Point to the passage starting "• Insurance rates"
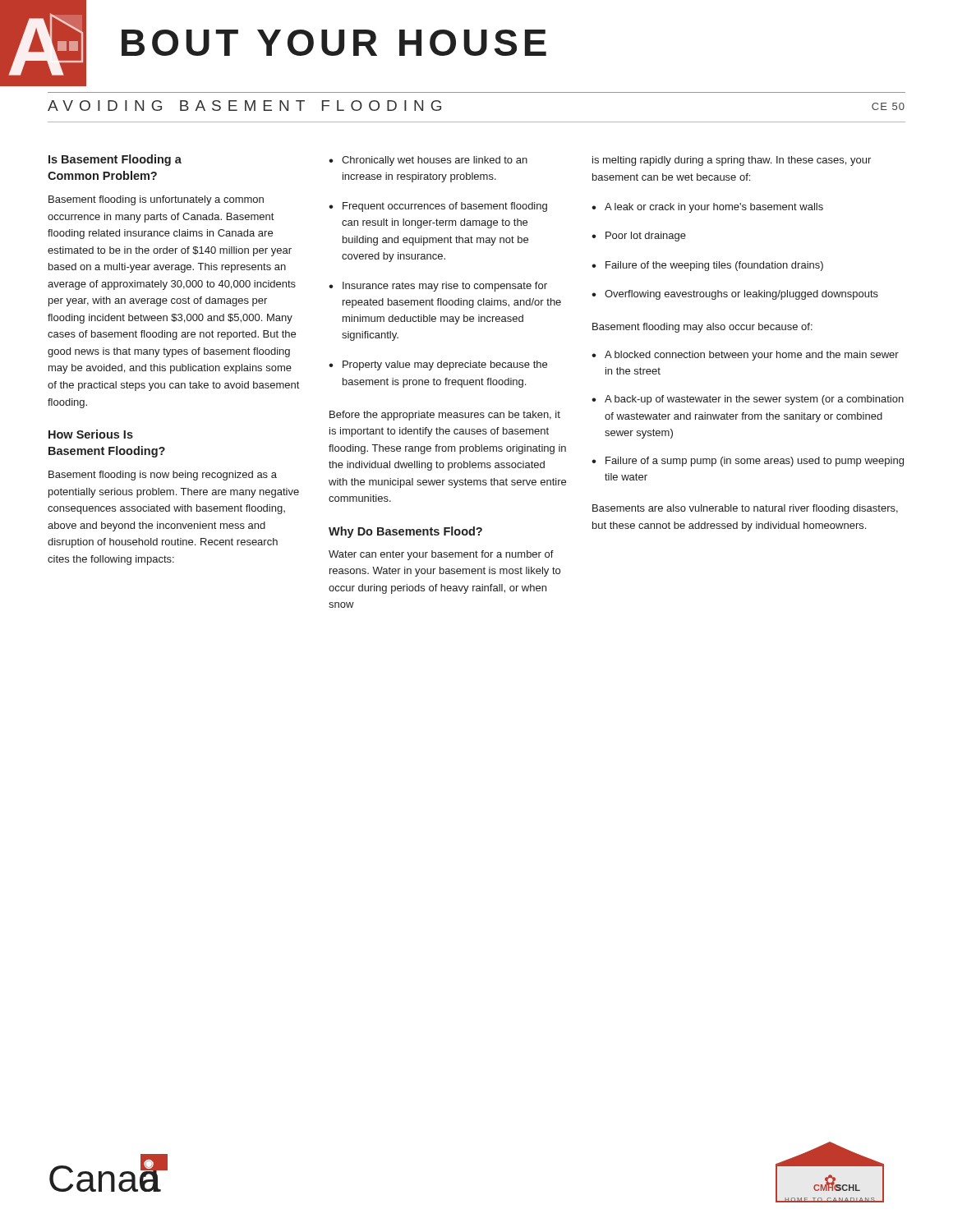 pyautogui.click(x=448, y=311)
